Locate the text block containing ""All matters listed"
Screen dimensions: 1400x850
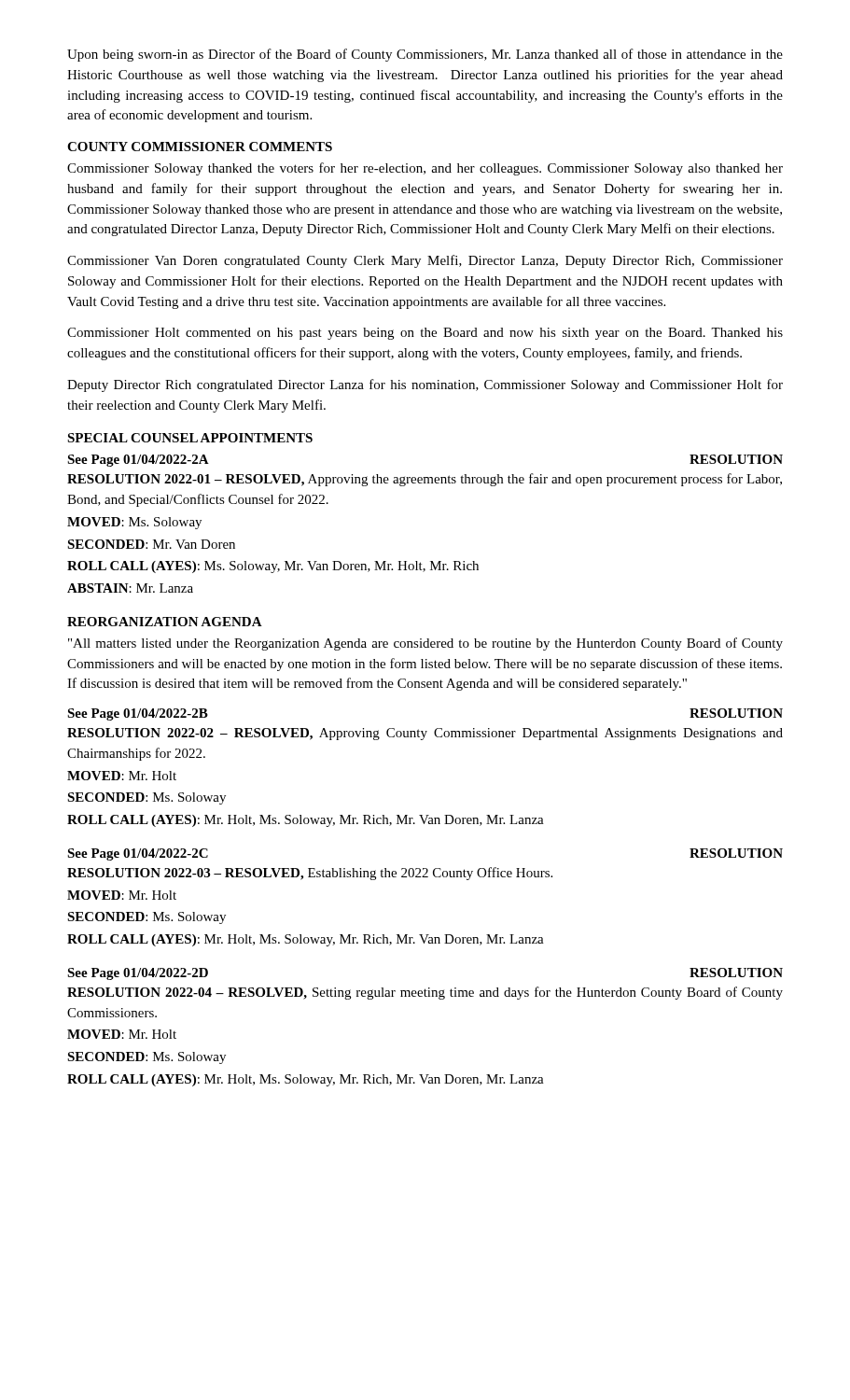click(425, 664)
